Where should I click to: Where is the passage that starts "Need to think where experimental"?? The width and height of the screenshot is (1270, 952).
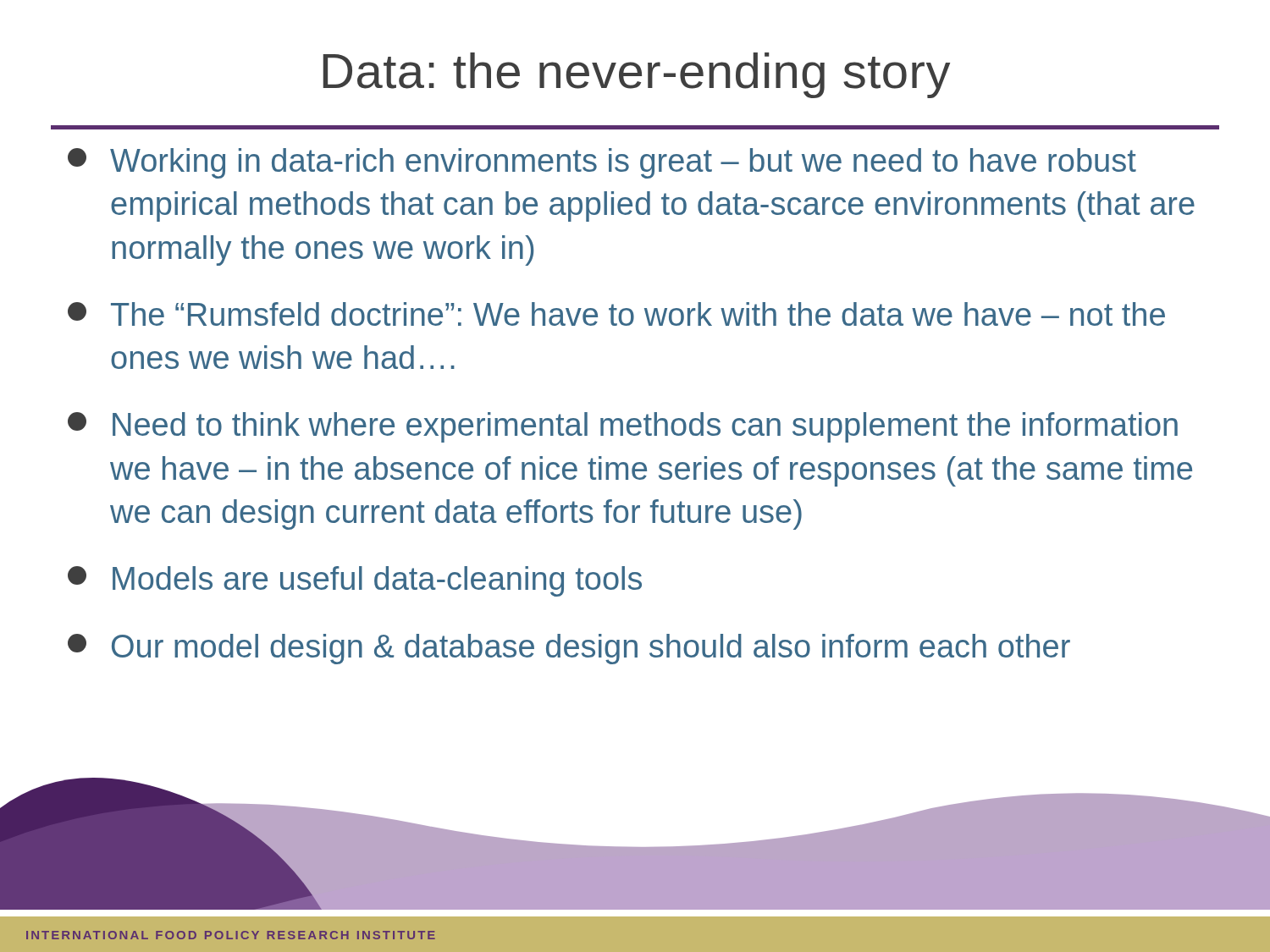[643, 469]
